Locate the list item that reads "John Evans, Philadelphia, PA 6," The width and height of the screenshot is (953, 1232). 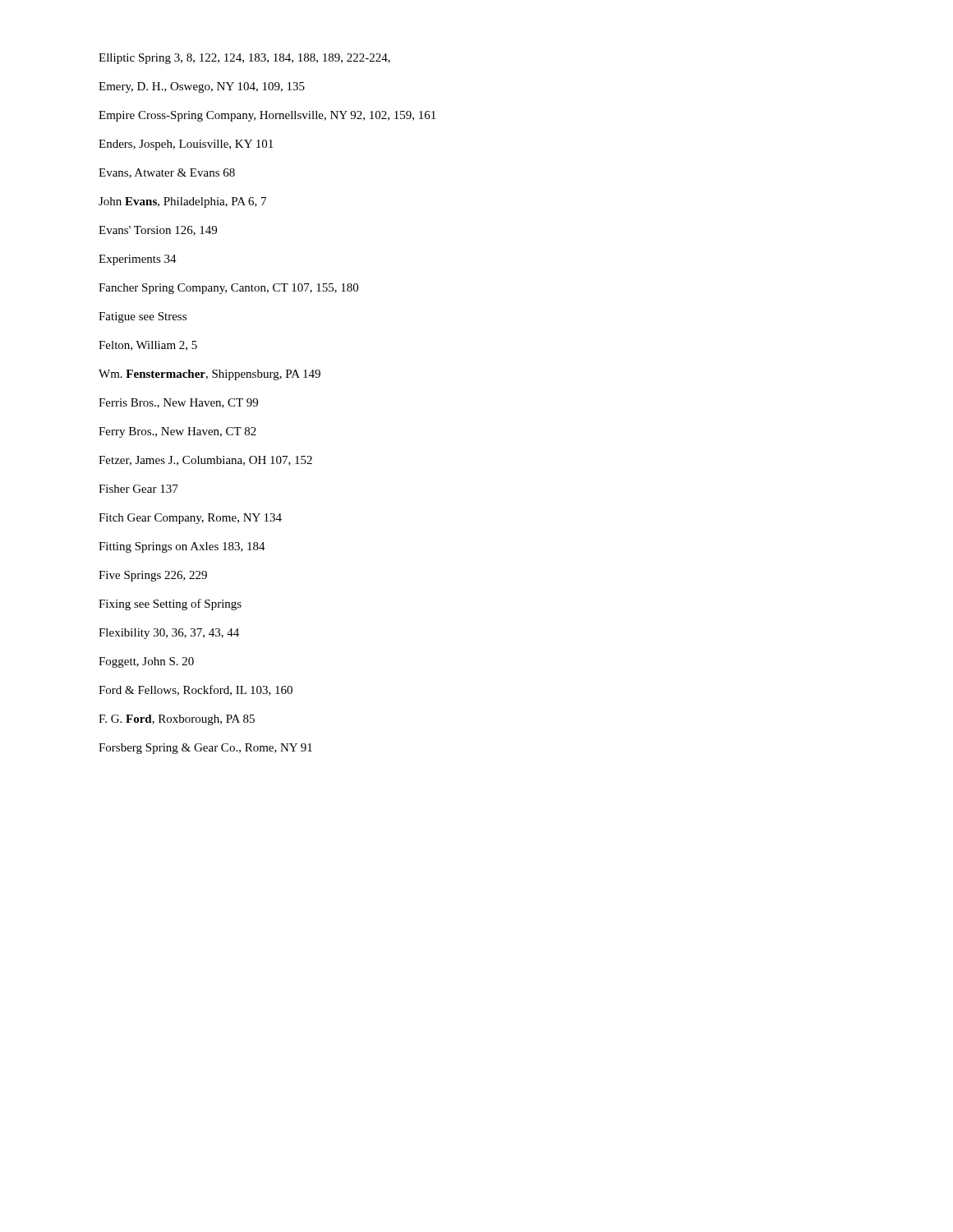pos(183,201)
